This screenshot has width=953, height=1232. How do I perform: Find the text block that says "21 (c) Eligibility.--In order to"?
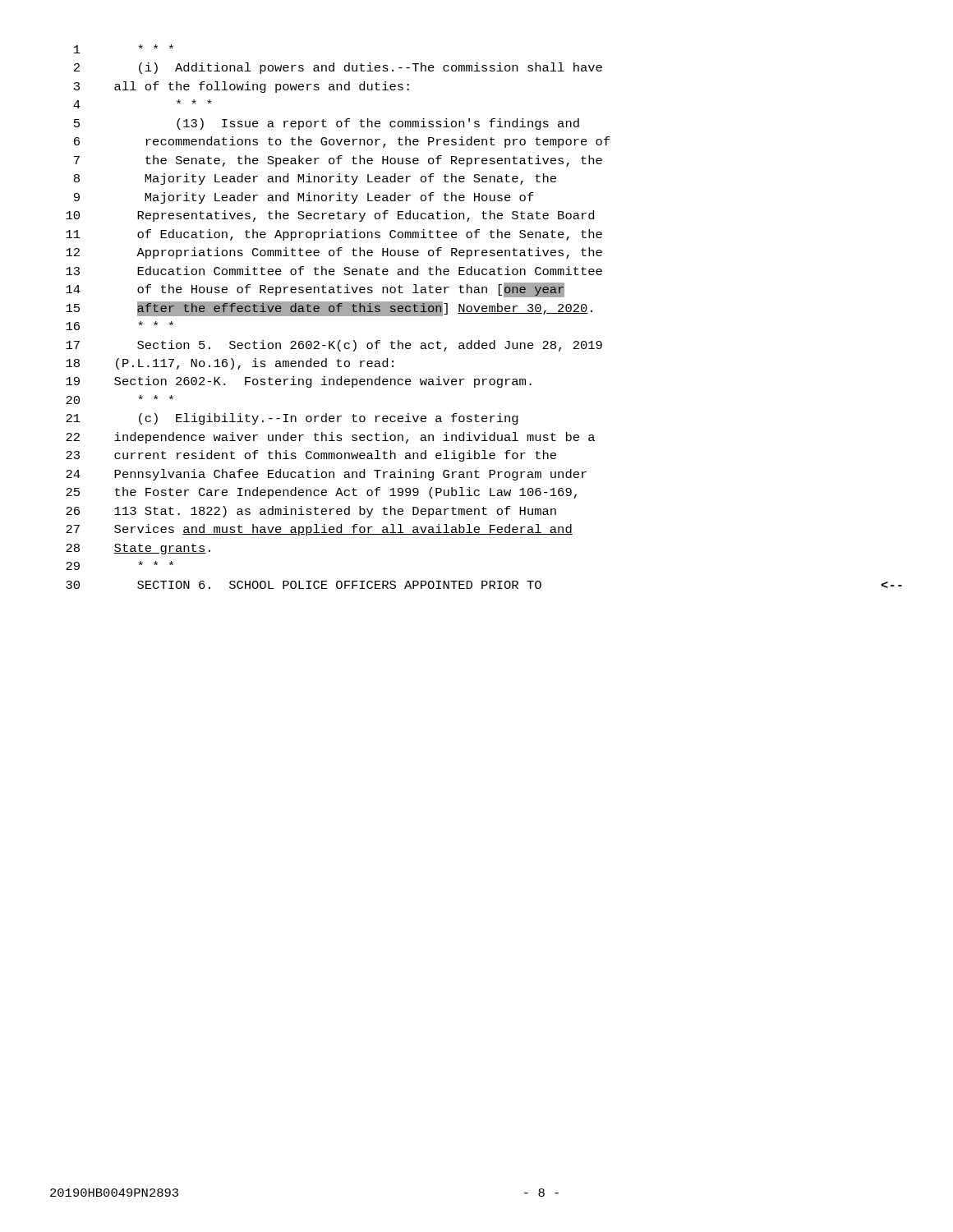click(284, 419)
